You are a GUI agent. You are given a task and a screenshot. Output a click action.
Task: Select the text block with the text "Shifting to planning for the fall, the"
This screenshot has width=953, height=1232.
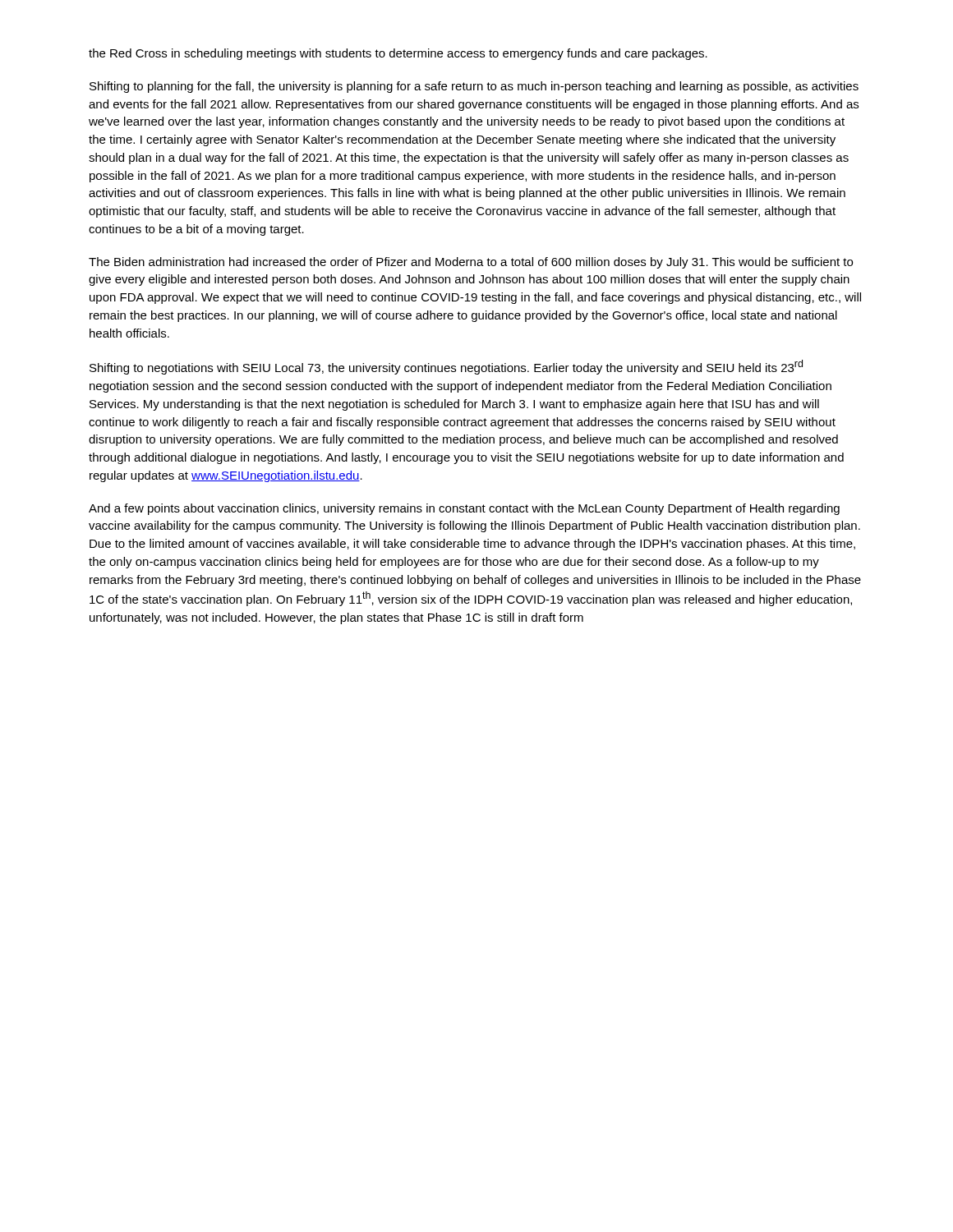(474, 157)
